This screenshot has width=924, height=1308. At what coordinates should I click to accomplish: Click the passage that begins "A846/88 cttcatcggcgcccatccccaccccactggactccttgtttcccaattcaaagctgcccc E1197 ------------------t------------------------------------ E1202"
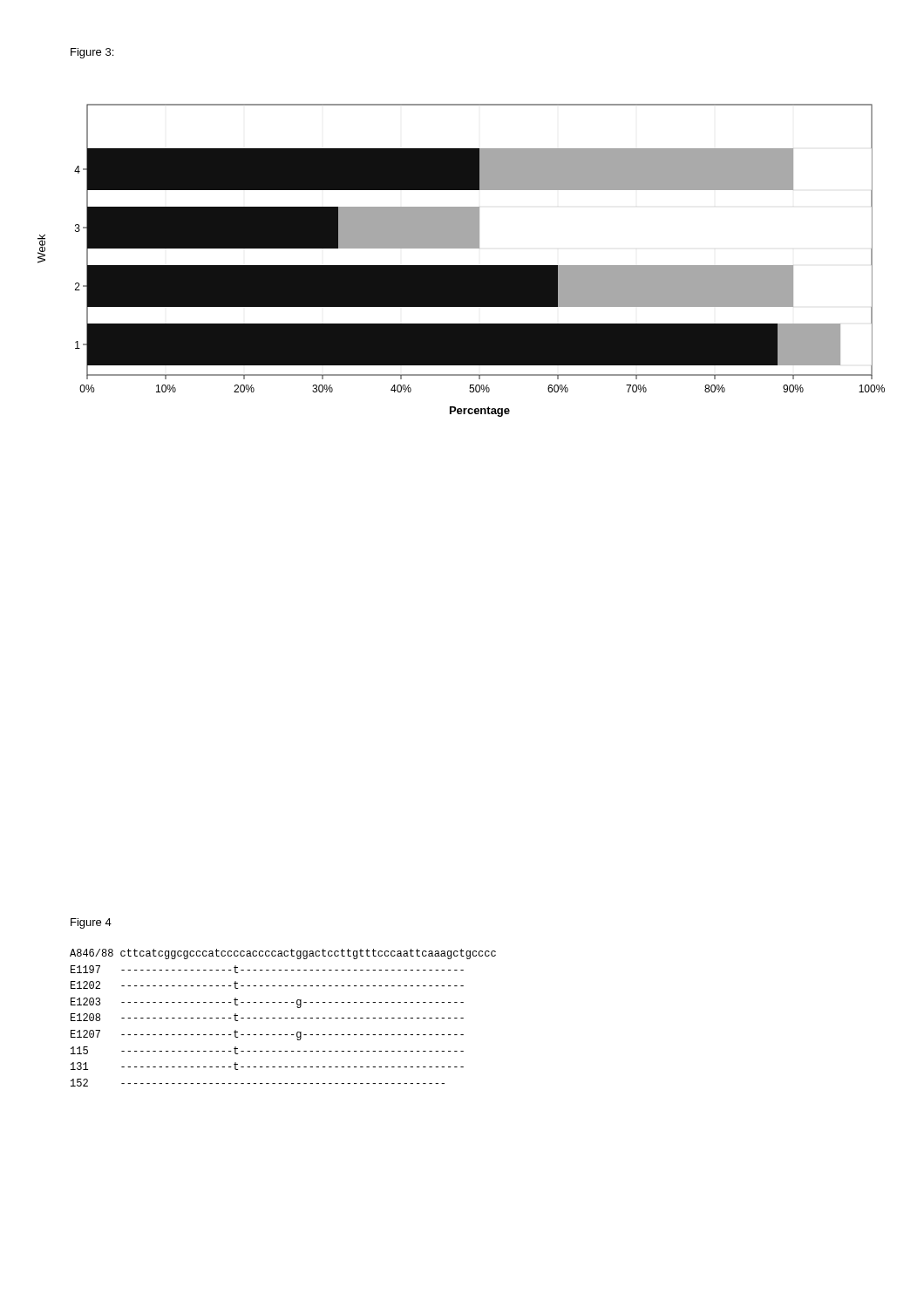(283, 1019)
